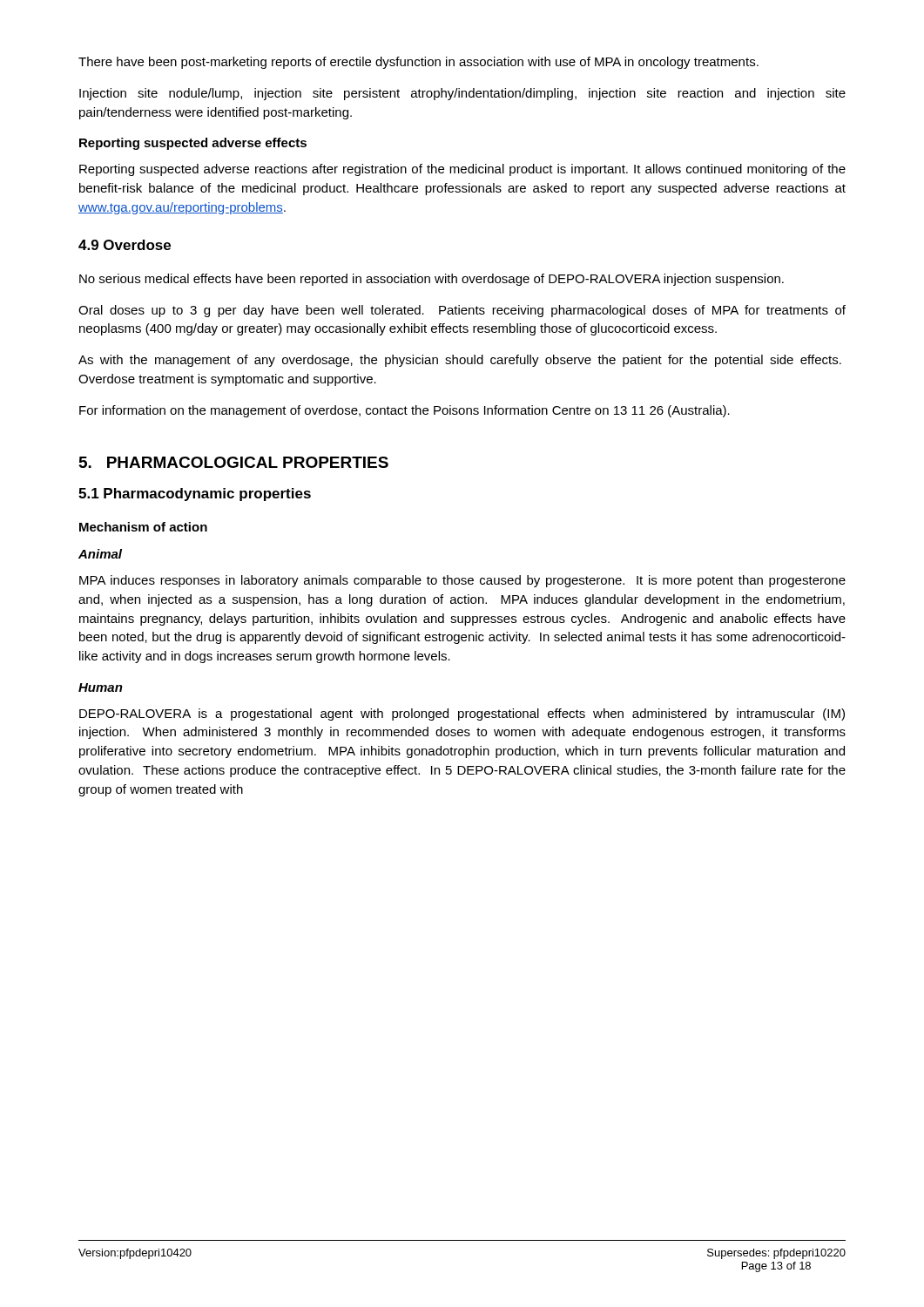Locate the text block starting "MPA induces responses in laboratory animals"
Viewport: 924px width, 1307px height.
[x=462, y=618]
